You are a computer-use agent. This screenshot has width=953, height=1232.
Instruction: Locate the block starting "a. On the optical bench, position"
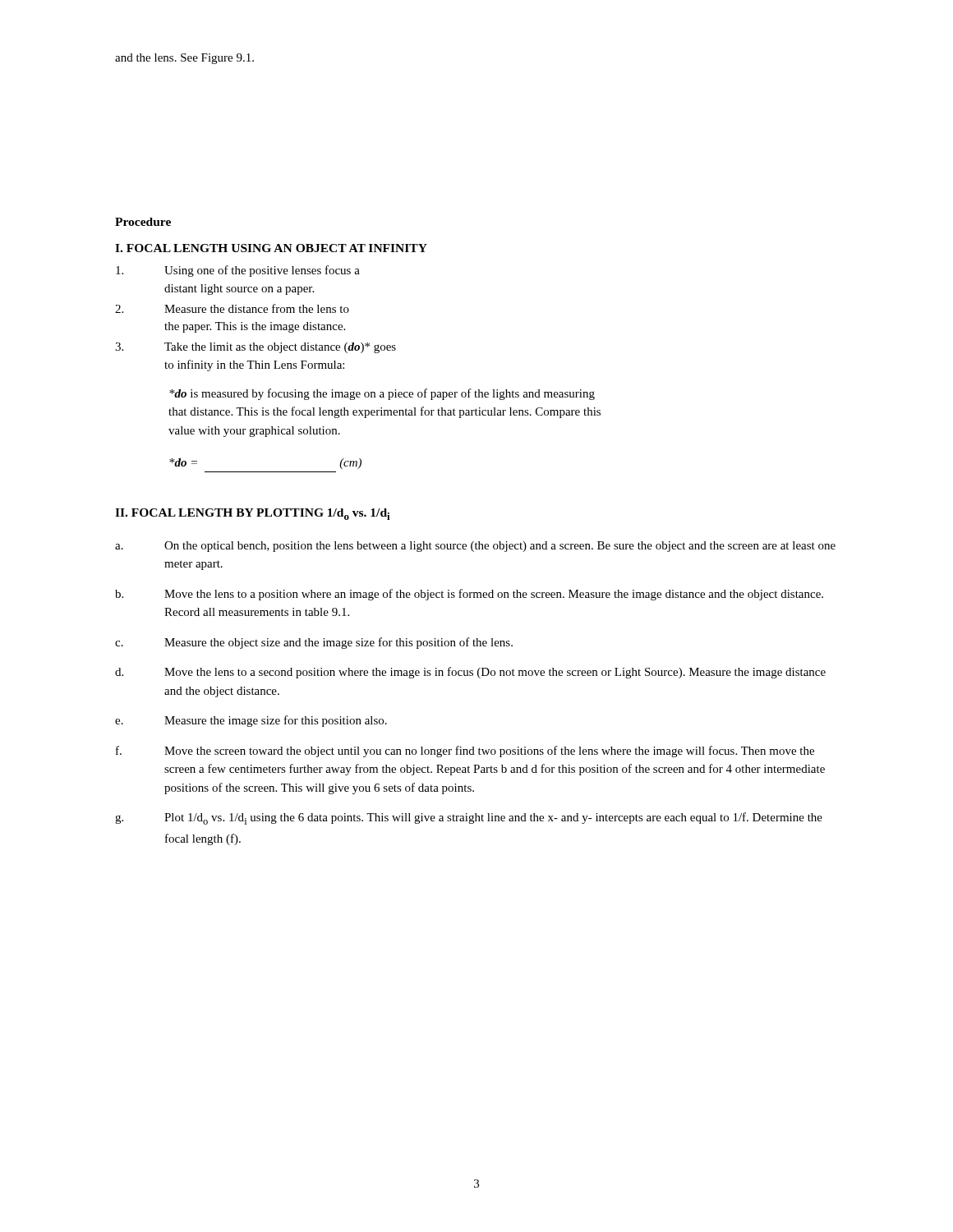(x=476, y=555)
